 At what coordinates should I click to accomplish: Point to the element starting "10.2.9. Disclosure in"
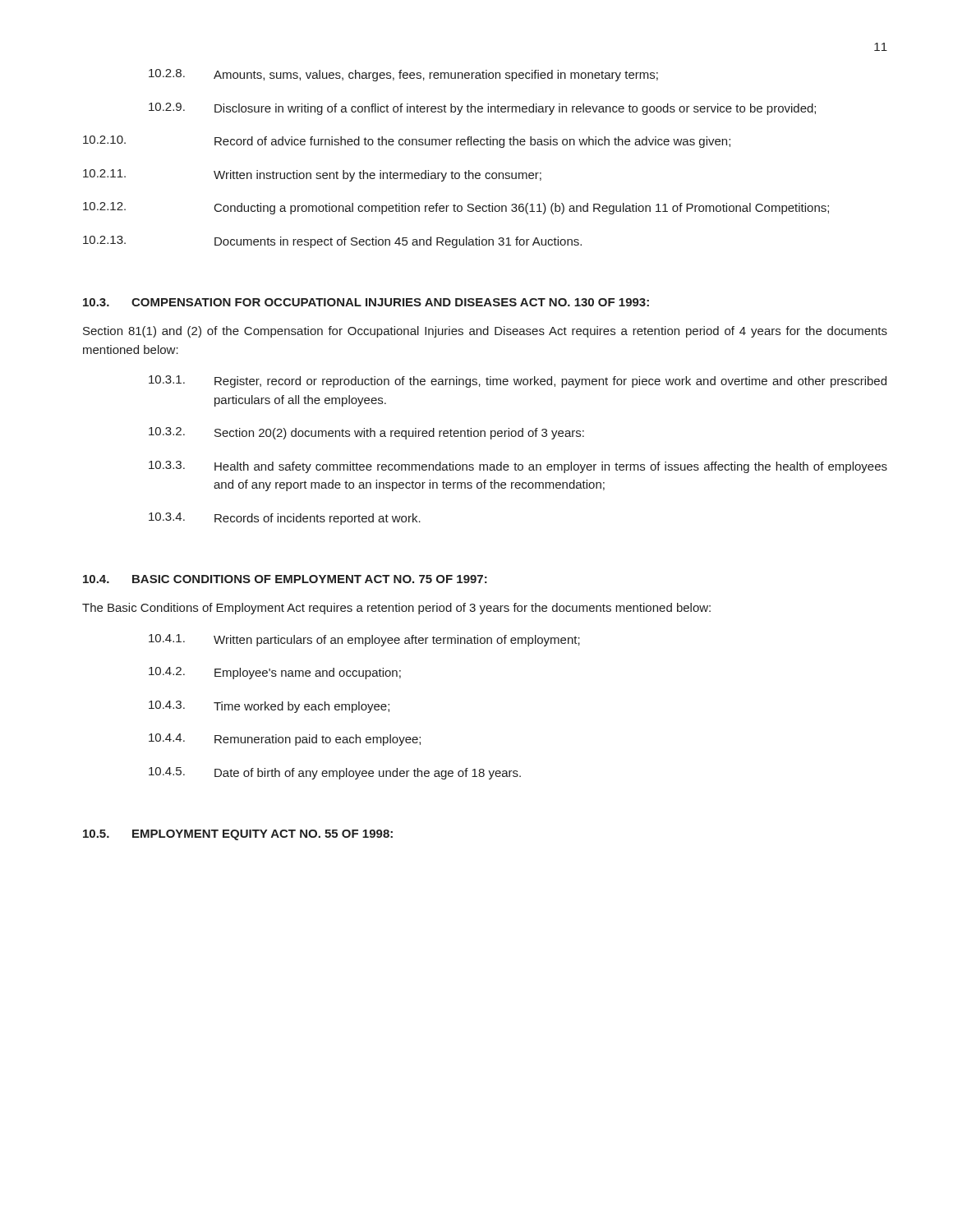coord(518,108)
